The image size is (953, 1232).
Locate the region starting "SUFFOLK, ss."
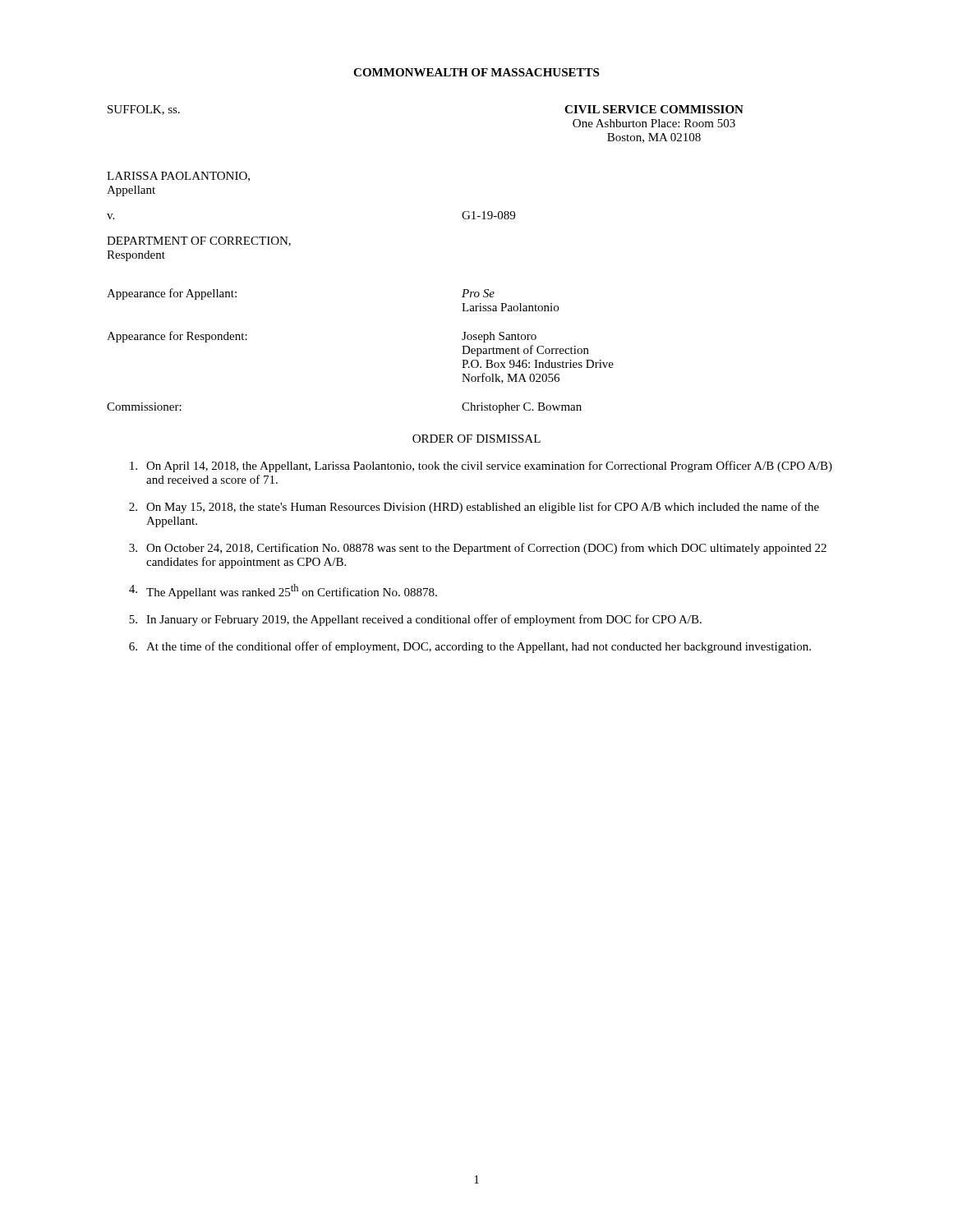[144, 109]
